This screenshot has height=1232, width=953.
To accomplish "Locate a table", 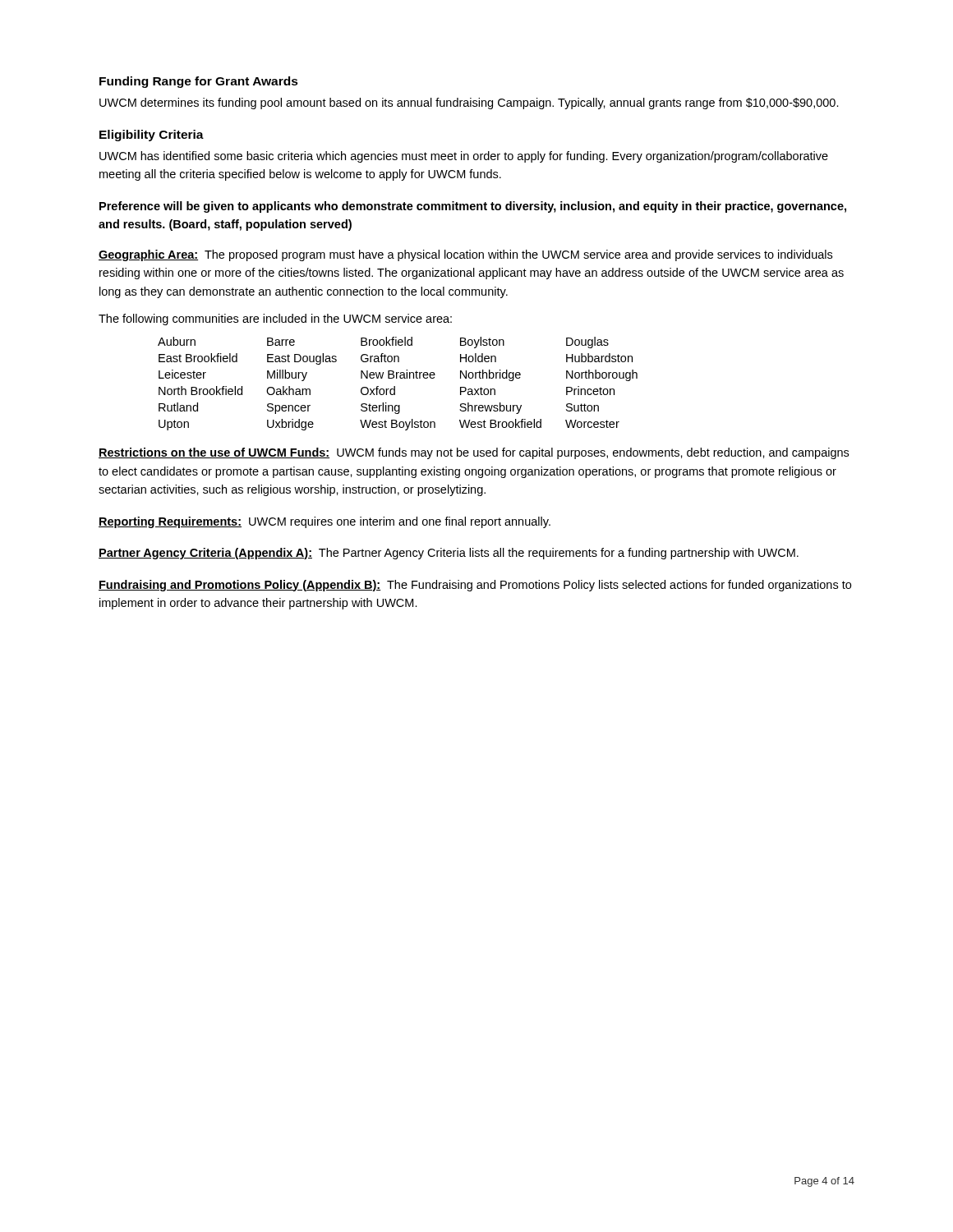I will (x=491, y=383).
